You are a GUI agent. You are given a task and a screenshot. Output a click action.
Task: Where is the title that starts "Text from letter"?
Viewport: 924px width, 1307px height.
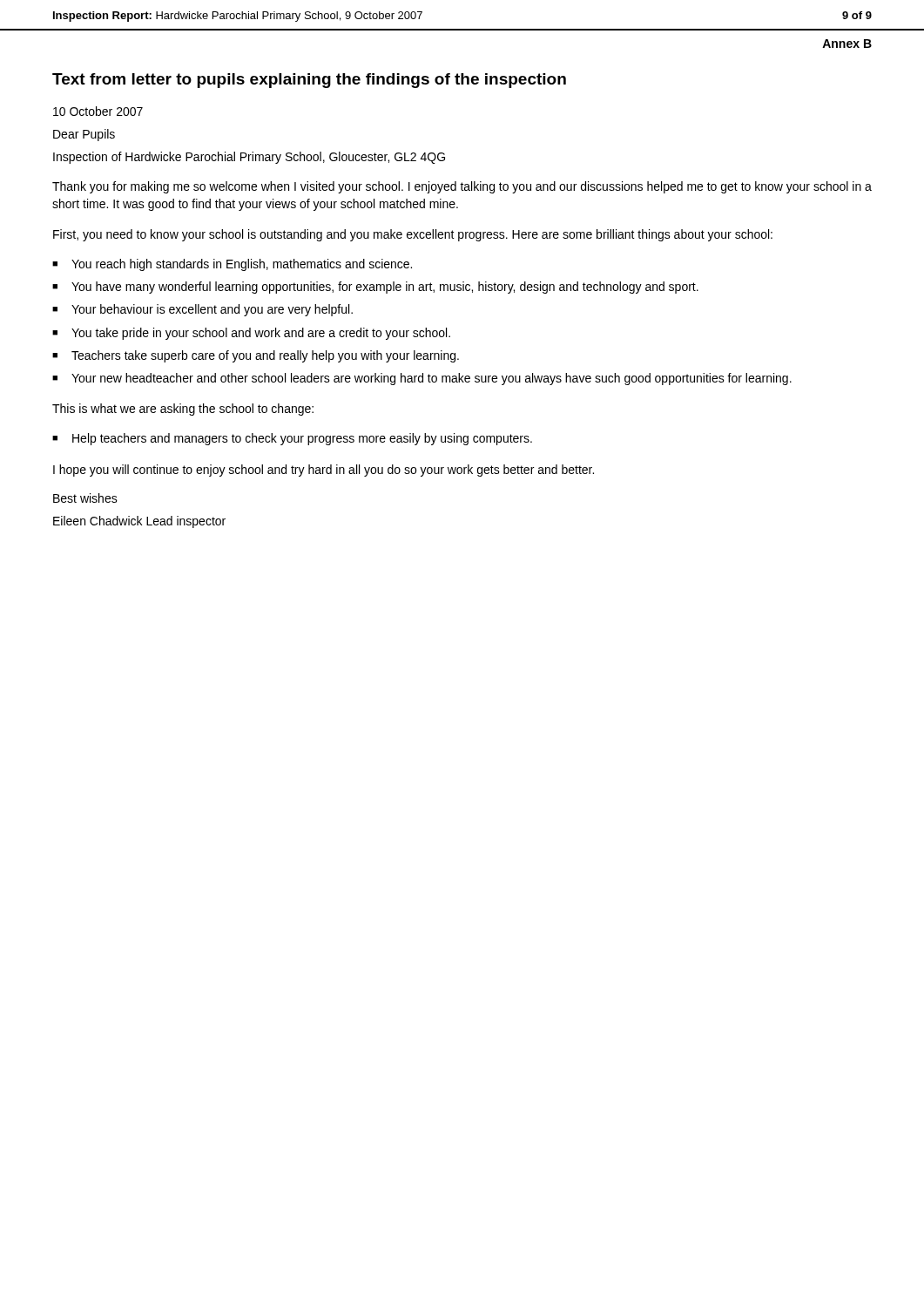coord(310,79)
